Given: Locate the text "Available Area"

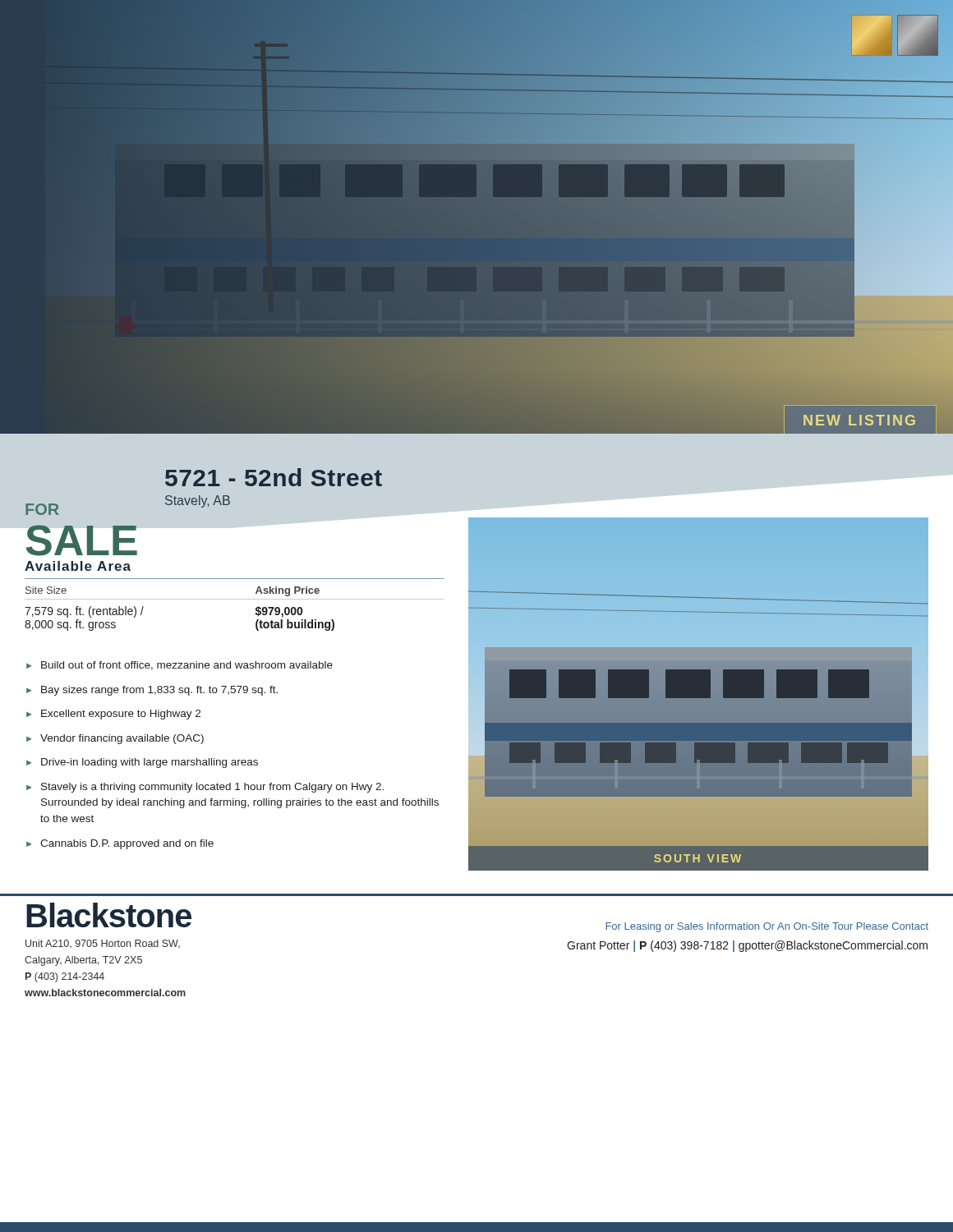Looking at the screenshot, I should point(234,569).
